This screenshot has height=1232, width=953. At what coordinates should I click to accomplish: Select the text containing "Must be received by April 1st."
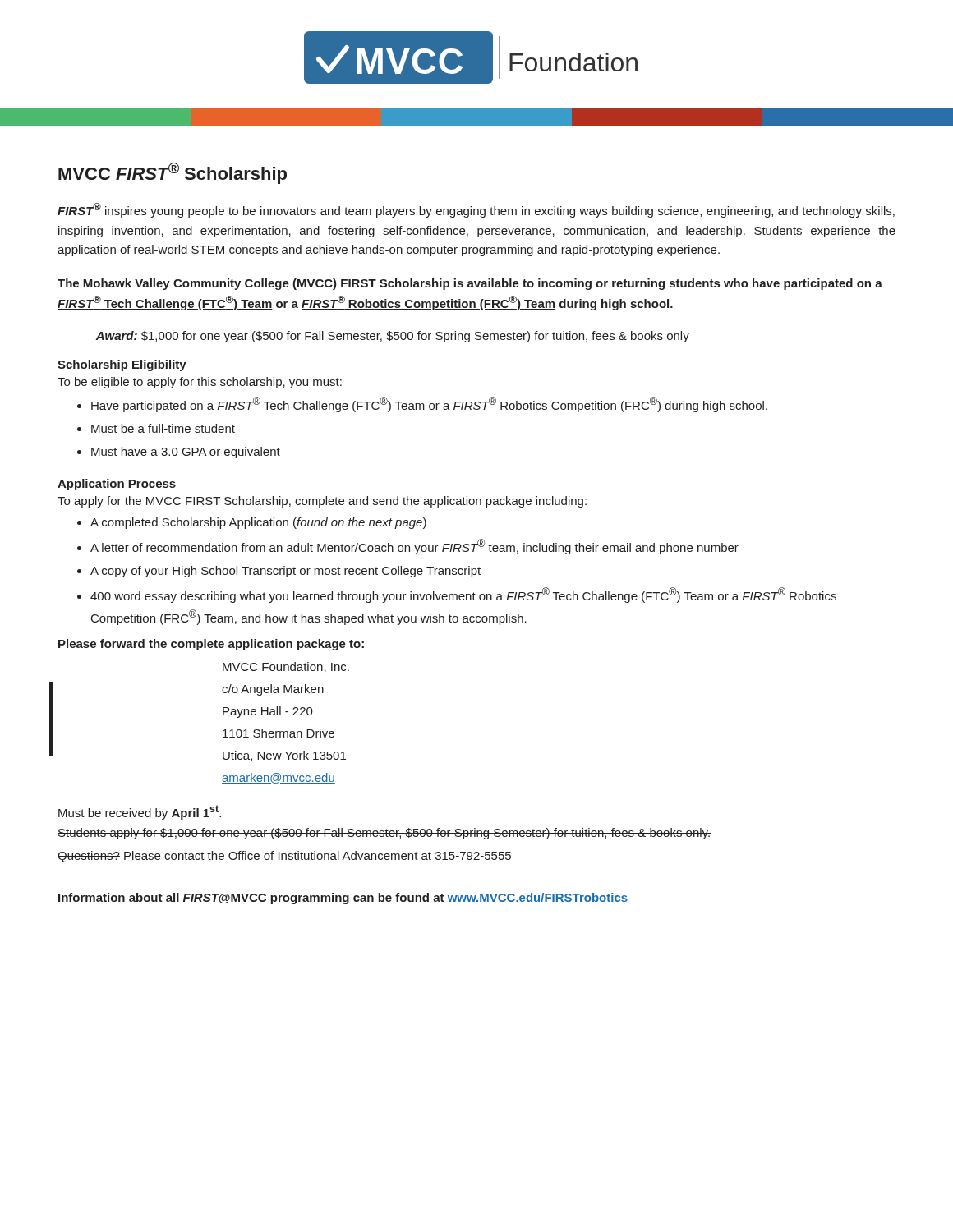[140, 811]
